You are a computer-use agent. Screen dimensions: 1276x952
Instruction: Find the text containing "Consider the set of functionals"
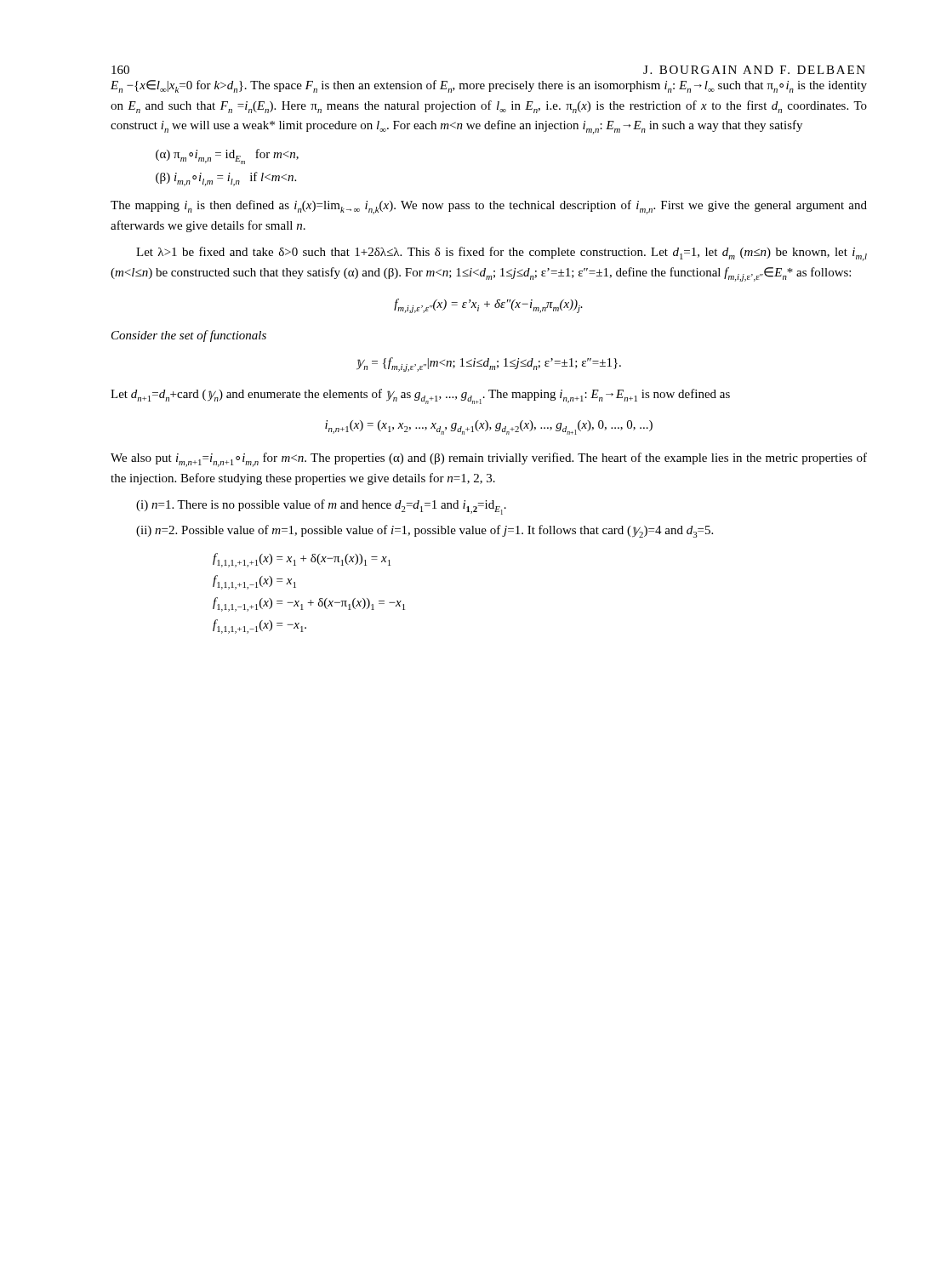[189, 335]
